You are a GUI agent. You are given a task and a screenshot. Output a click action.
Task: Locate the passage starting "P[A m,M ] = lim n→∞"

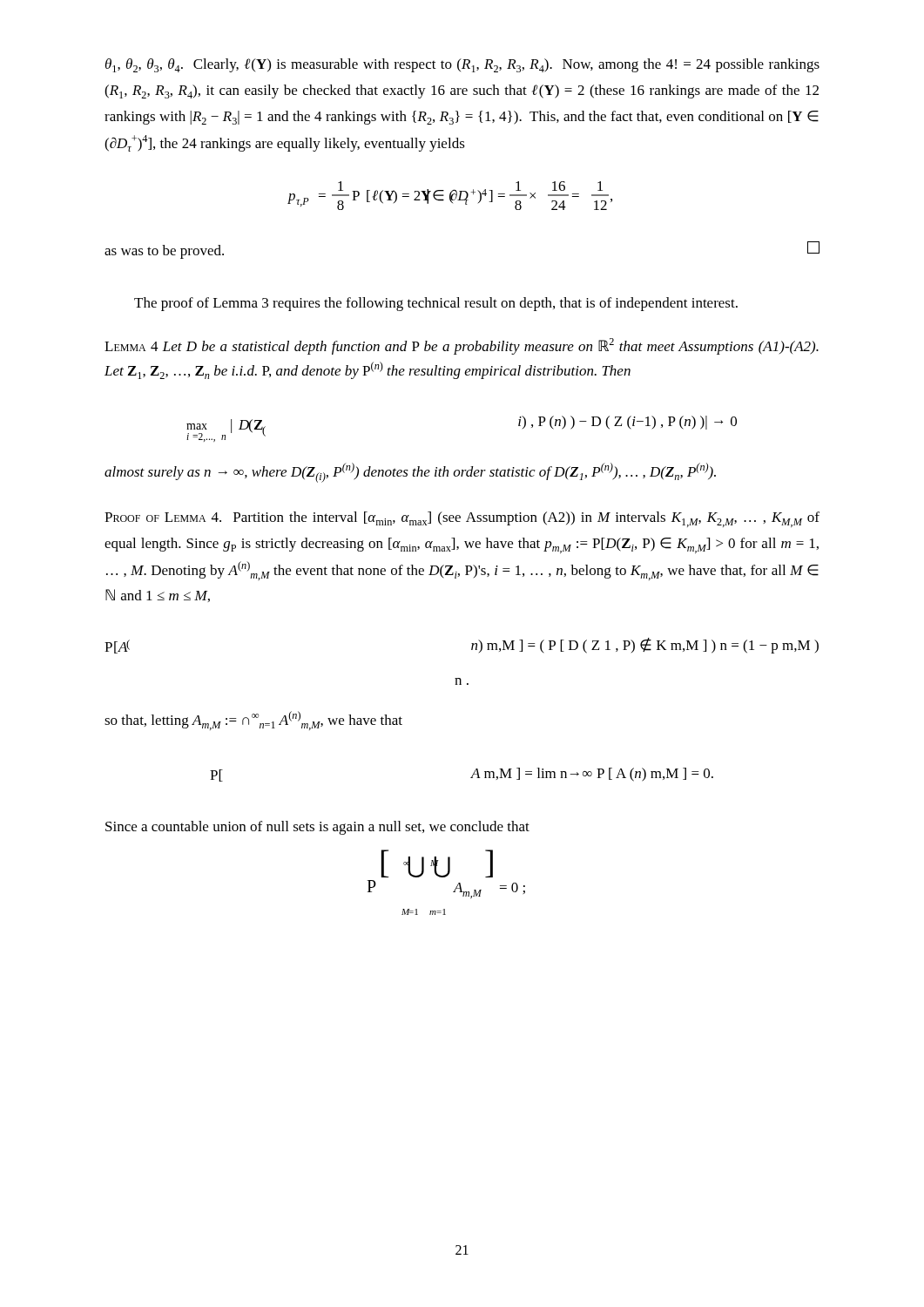(462, 774)
